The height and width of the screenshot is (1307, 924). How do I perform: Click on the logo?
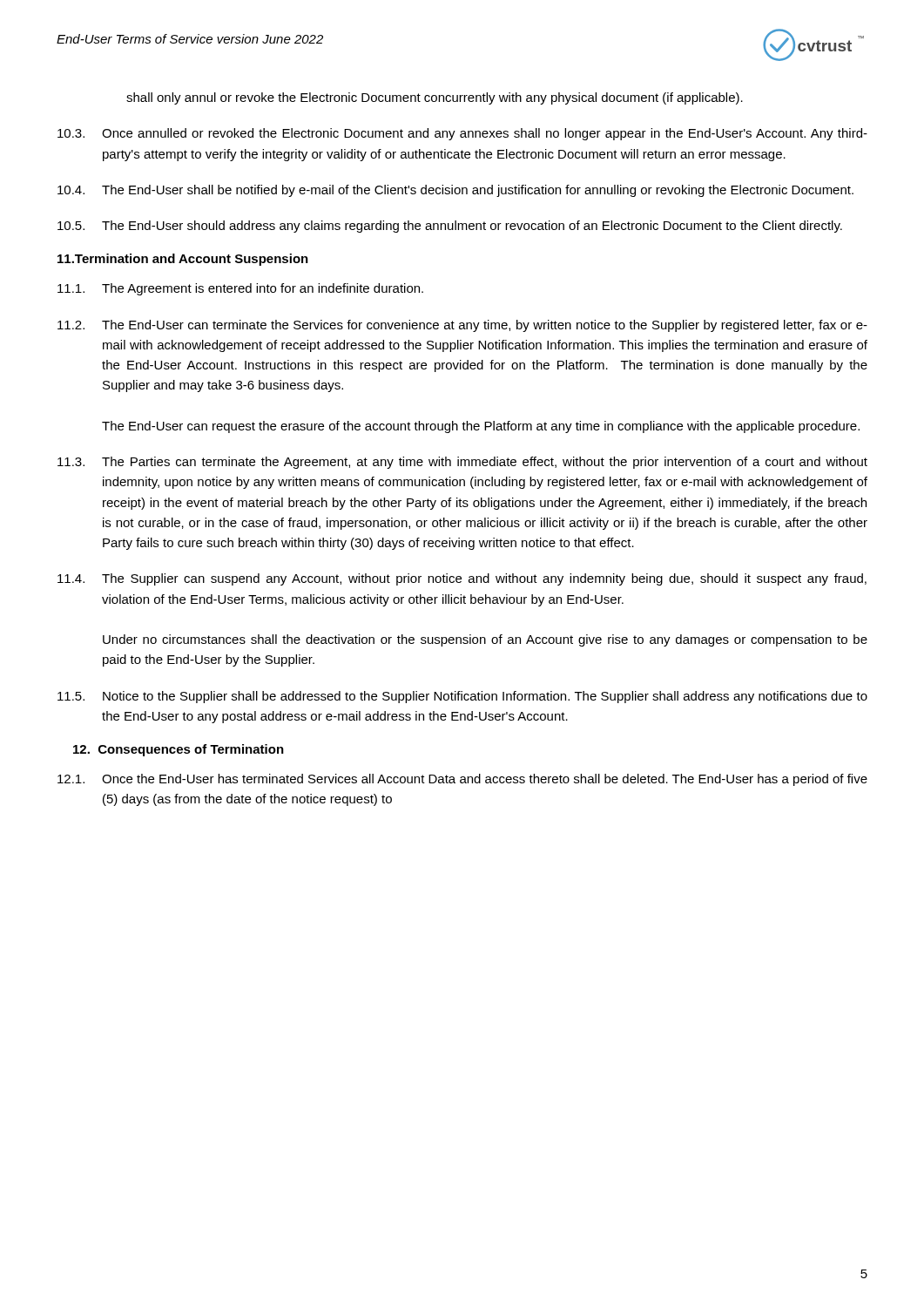pyautogui.click(x=815, y=45)
